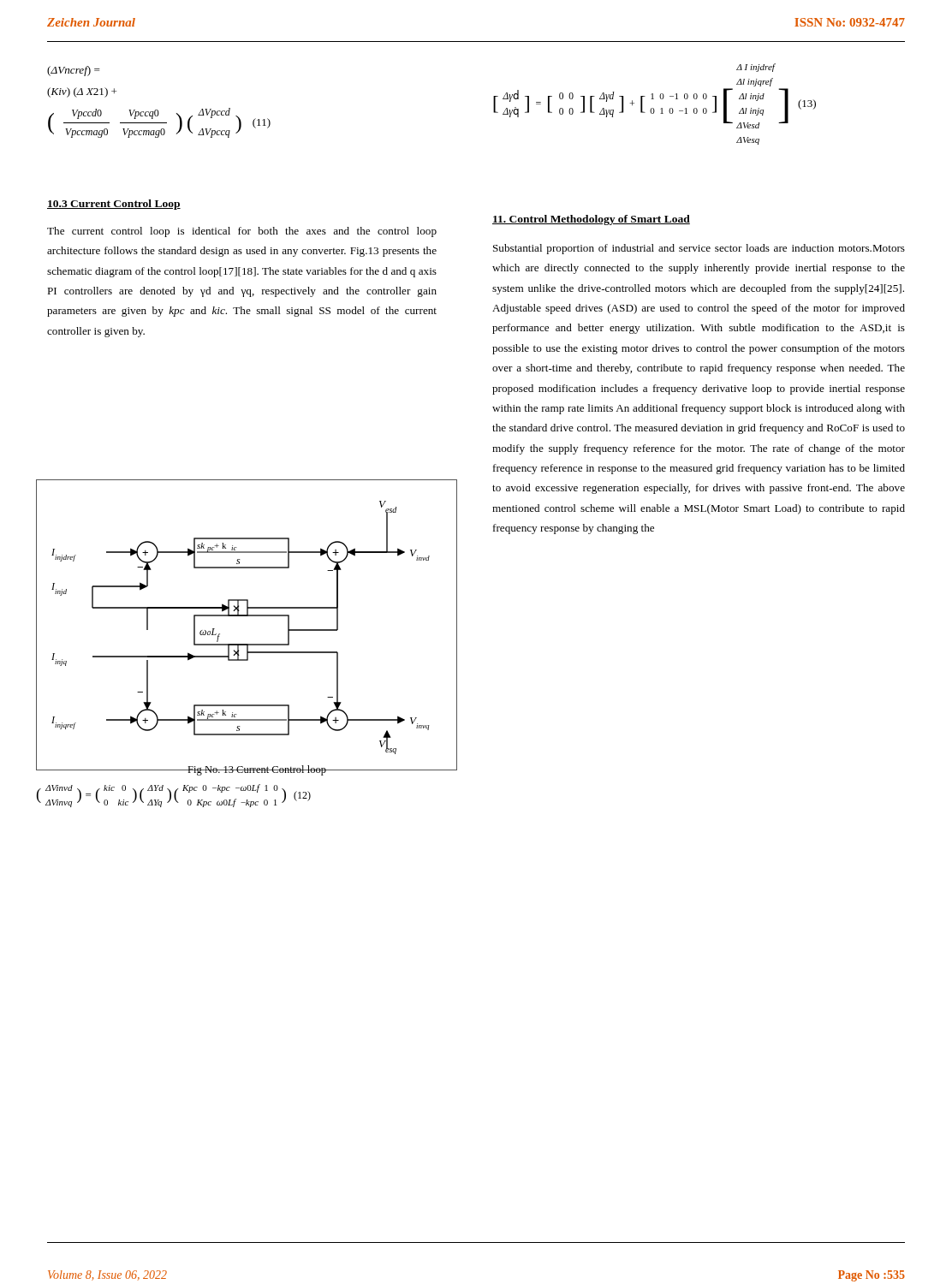Locate the passage starting "10.3 Current Control Loop"
This screenshot has width=952, height=1284.
tap(114, 203)
